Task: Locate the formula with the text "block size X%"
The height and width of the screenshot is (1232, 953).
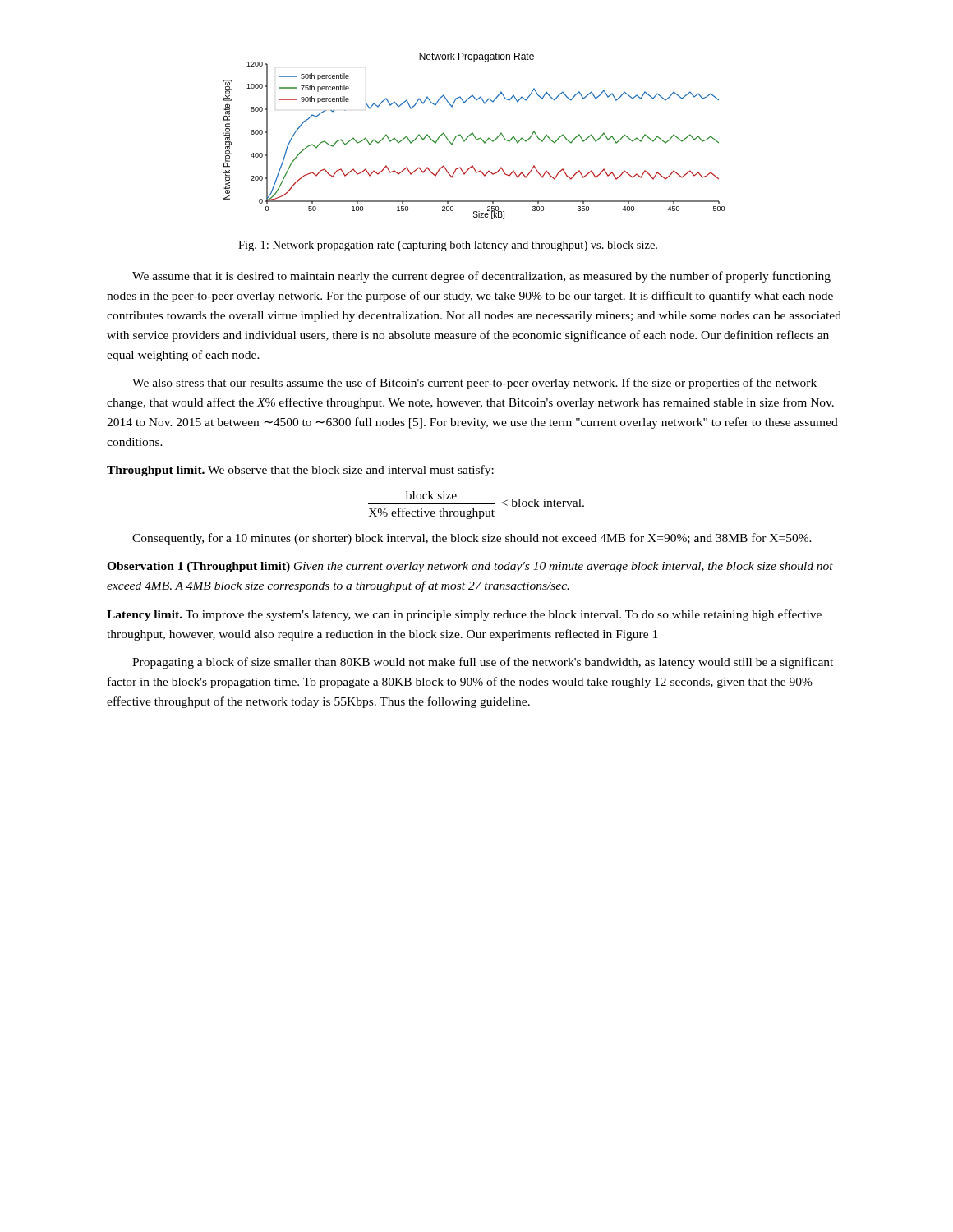Action: (x=476, y=504)
